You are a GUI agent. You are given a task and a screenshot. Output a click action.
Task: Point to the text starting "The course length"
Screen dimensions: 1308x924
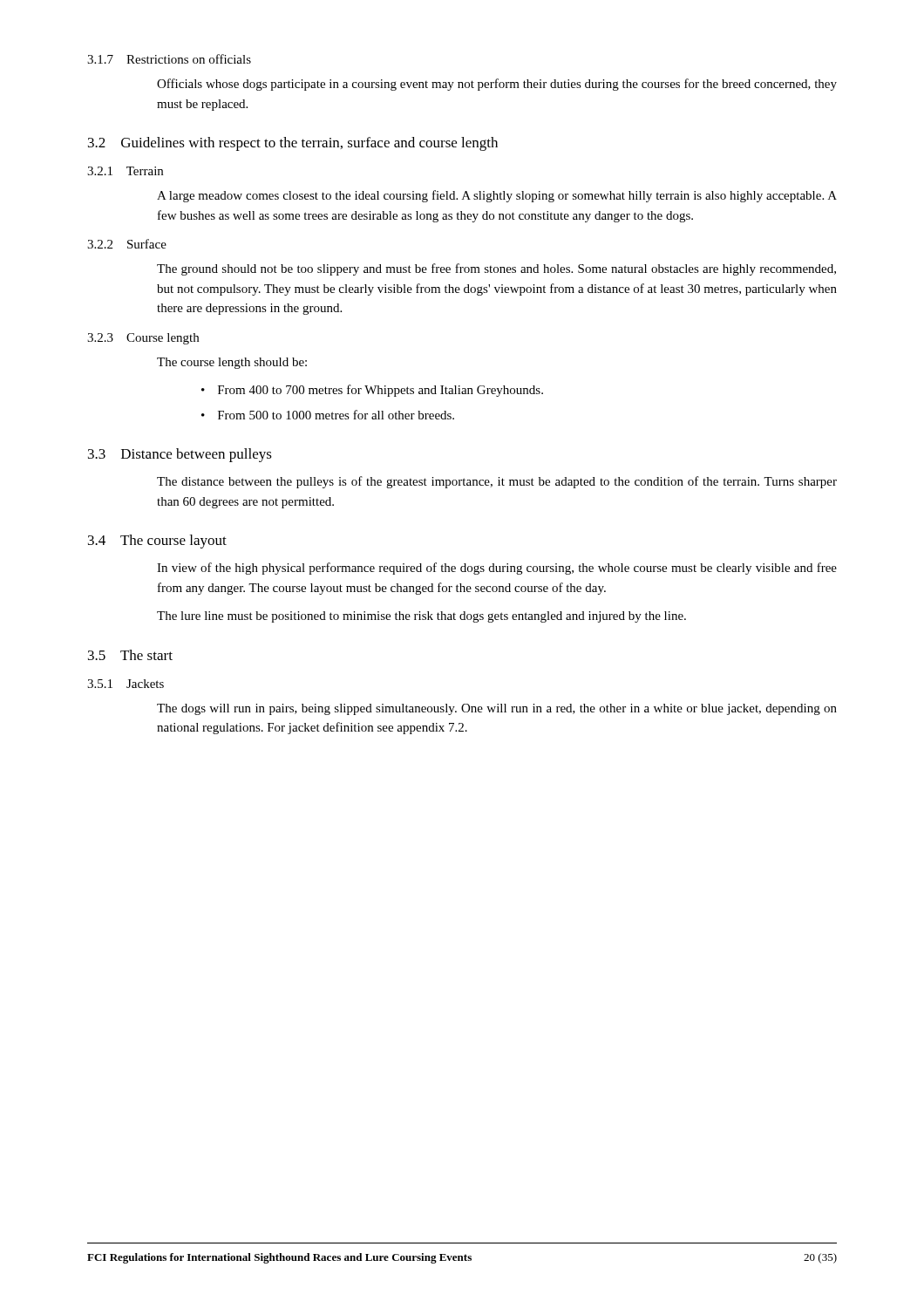(x=232, y=361)
